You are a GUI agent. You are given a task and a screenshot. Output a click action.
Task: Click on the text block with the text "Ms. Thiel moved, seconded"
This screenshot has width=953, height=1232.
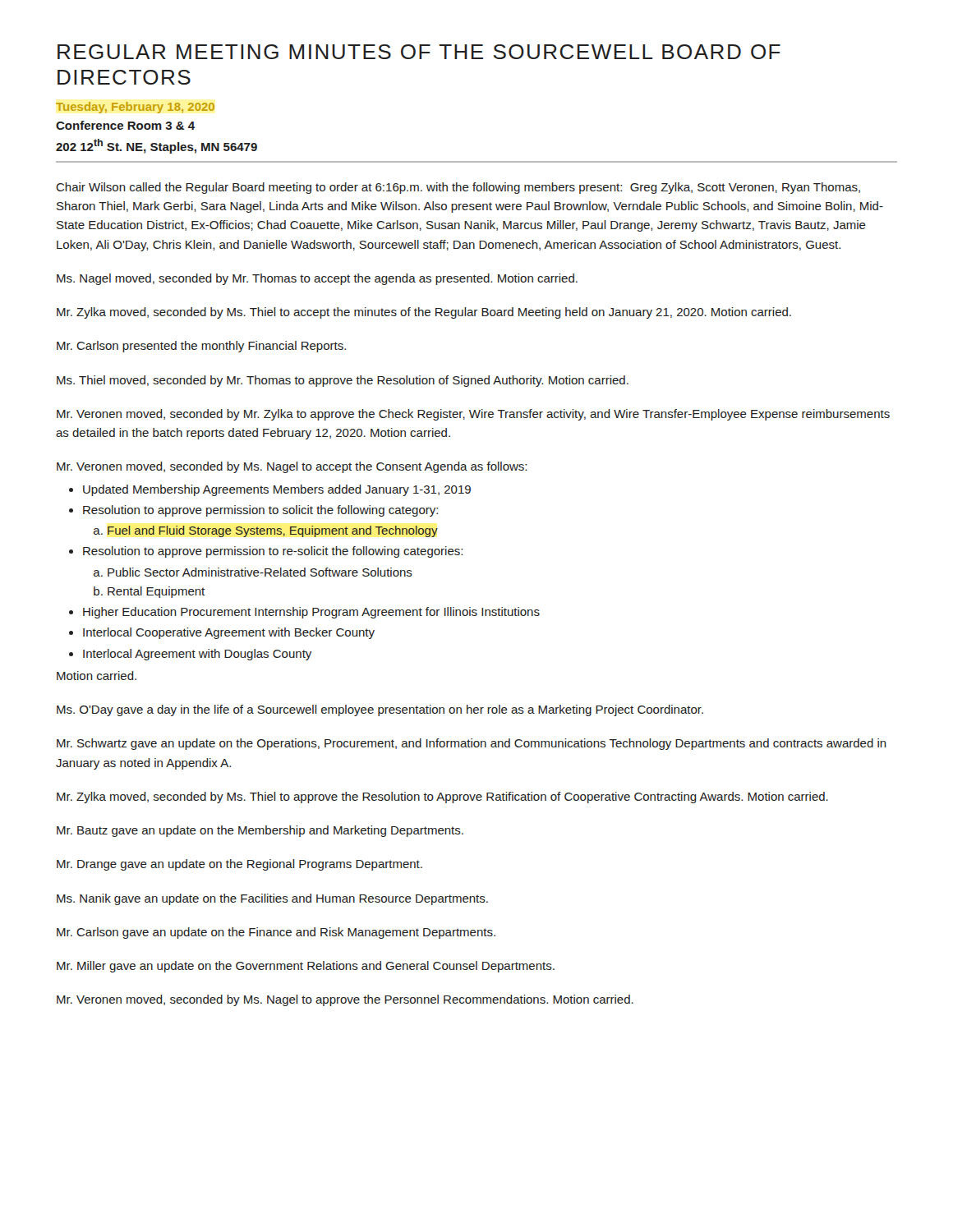tap(343, 379)
